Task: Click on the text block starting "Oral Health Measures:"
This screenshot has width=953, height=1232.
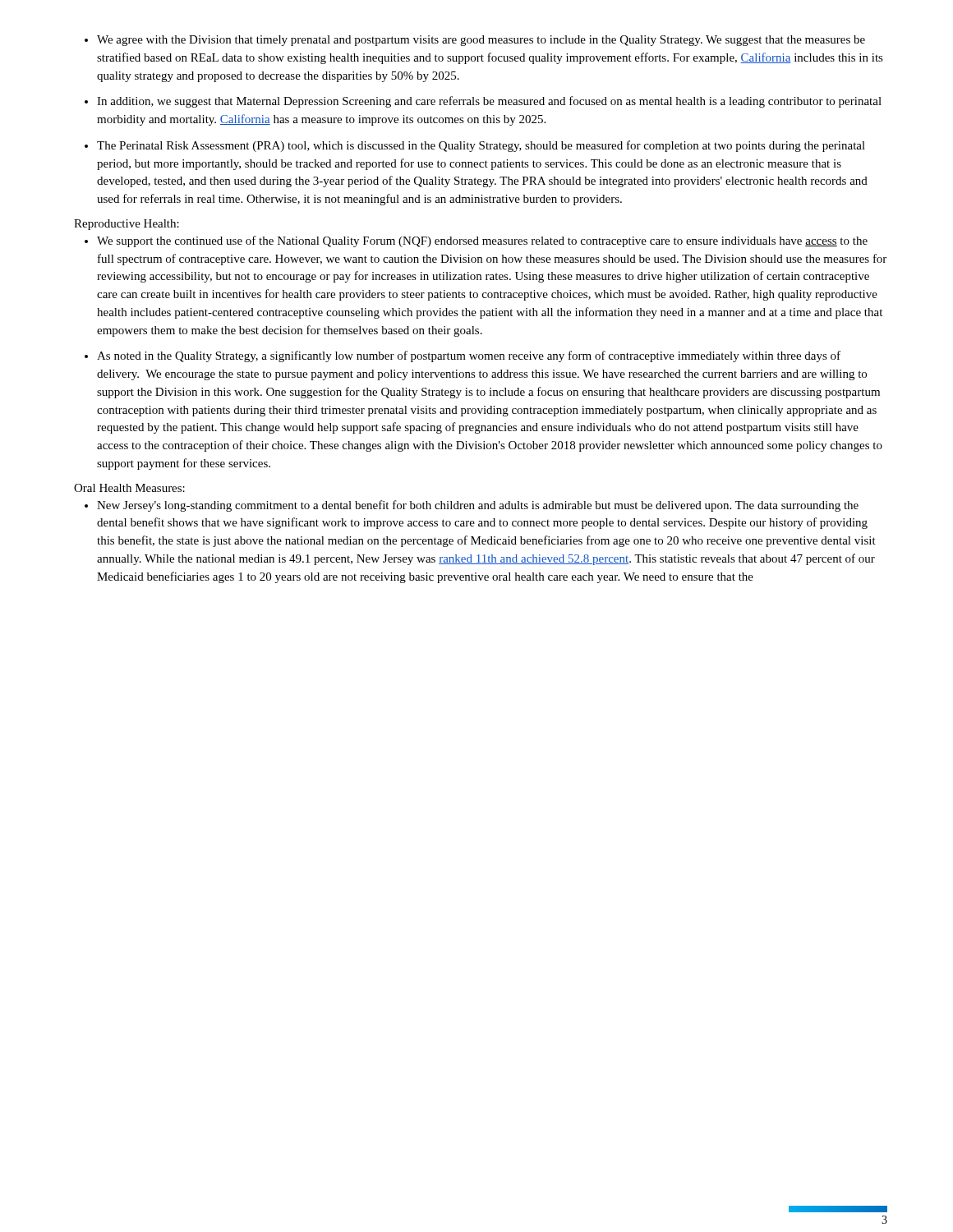Action: tap(130, 487)
